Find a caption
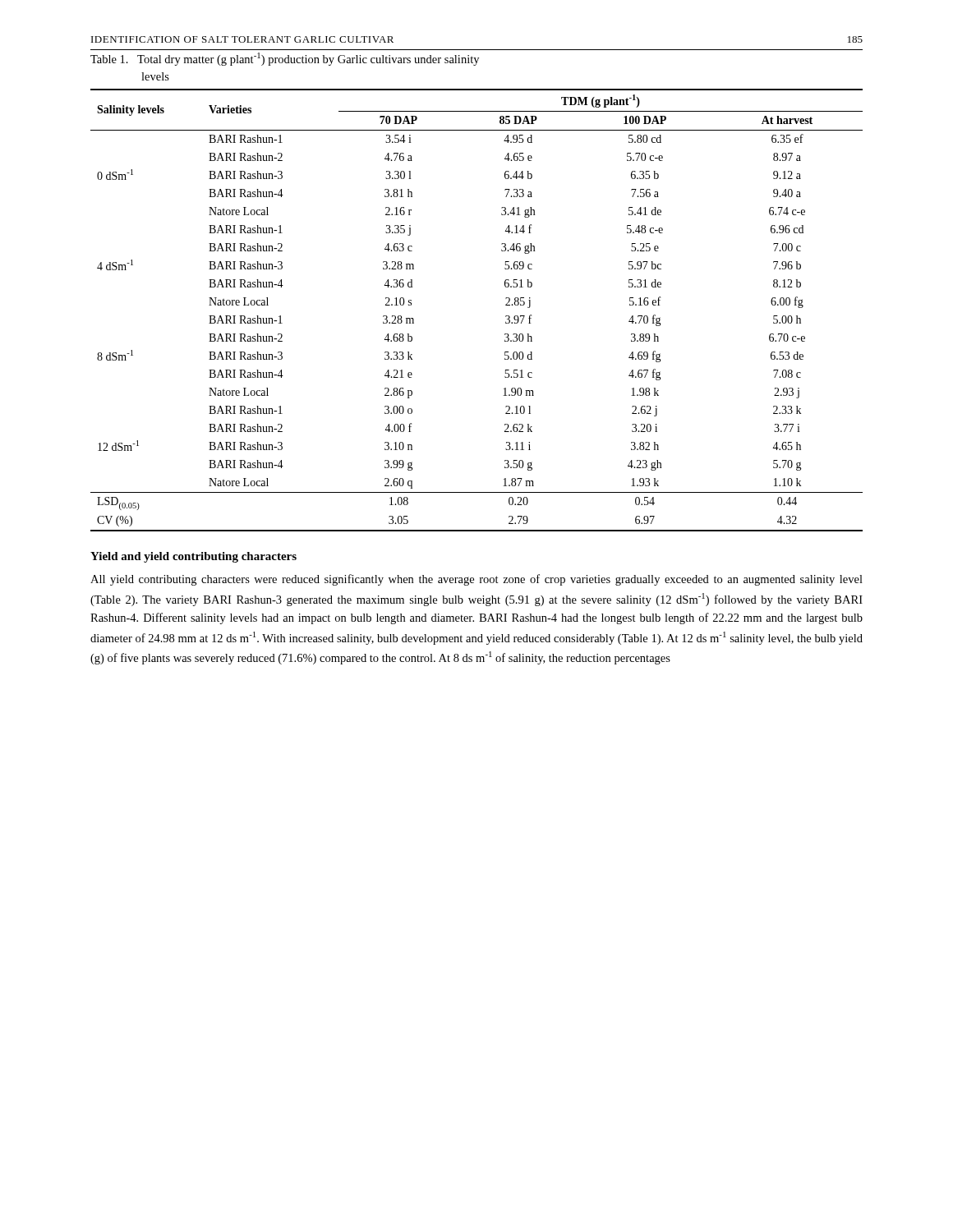953x1232 pixels. (x=476, y=68)
